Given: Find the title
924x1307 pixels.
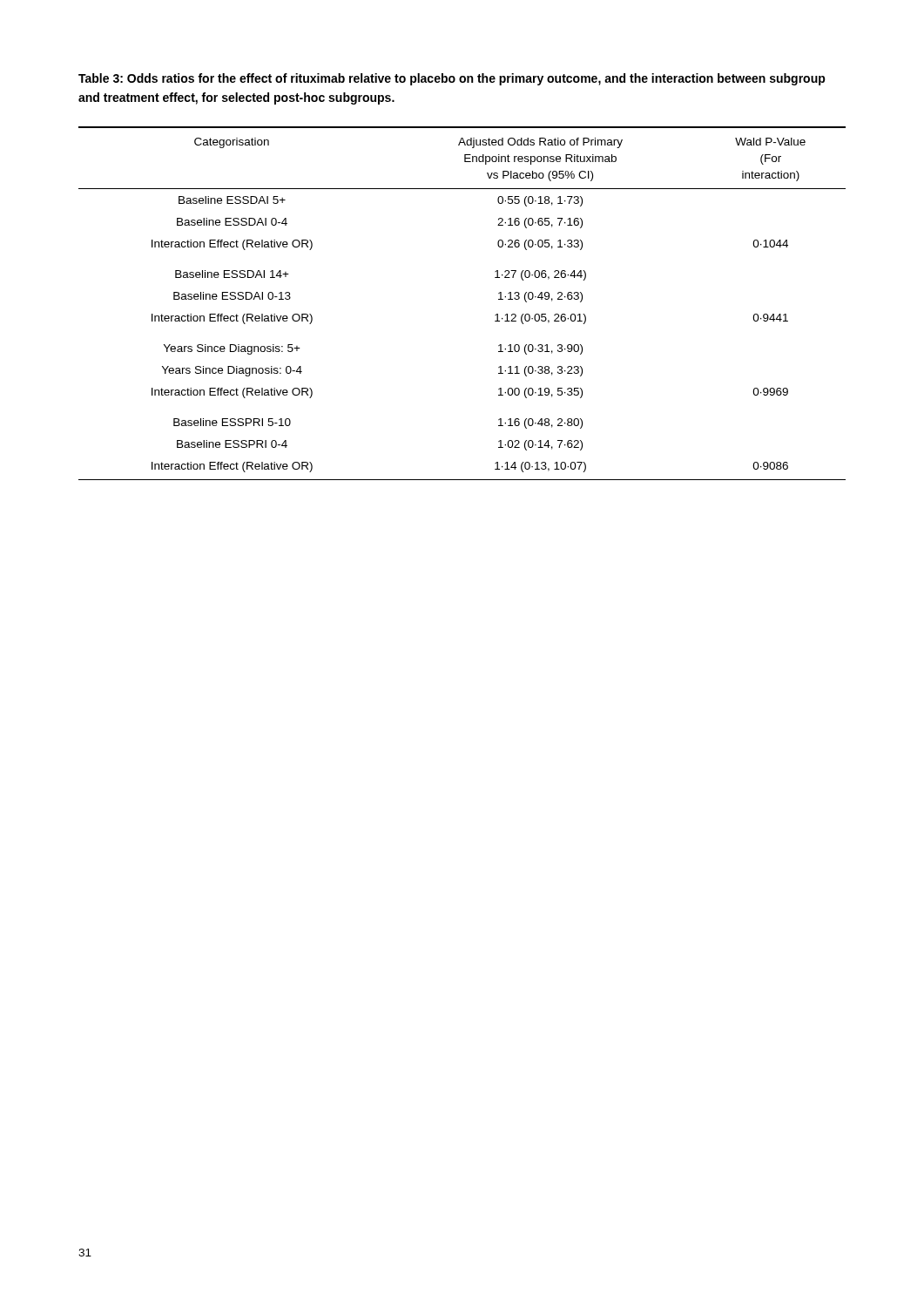Looking at the screenshot, I should (x=452, y=88).
